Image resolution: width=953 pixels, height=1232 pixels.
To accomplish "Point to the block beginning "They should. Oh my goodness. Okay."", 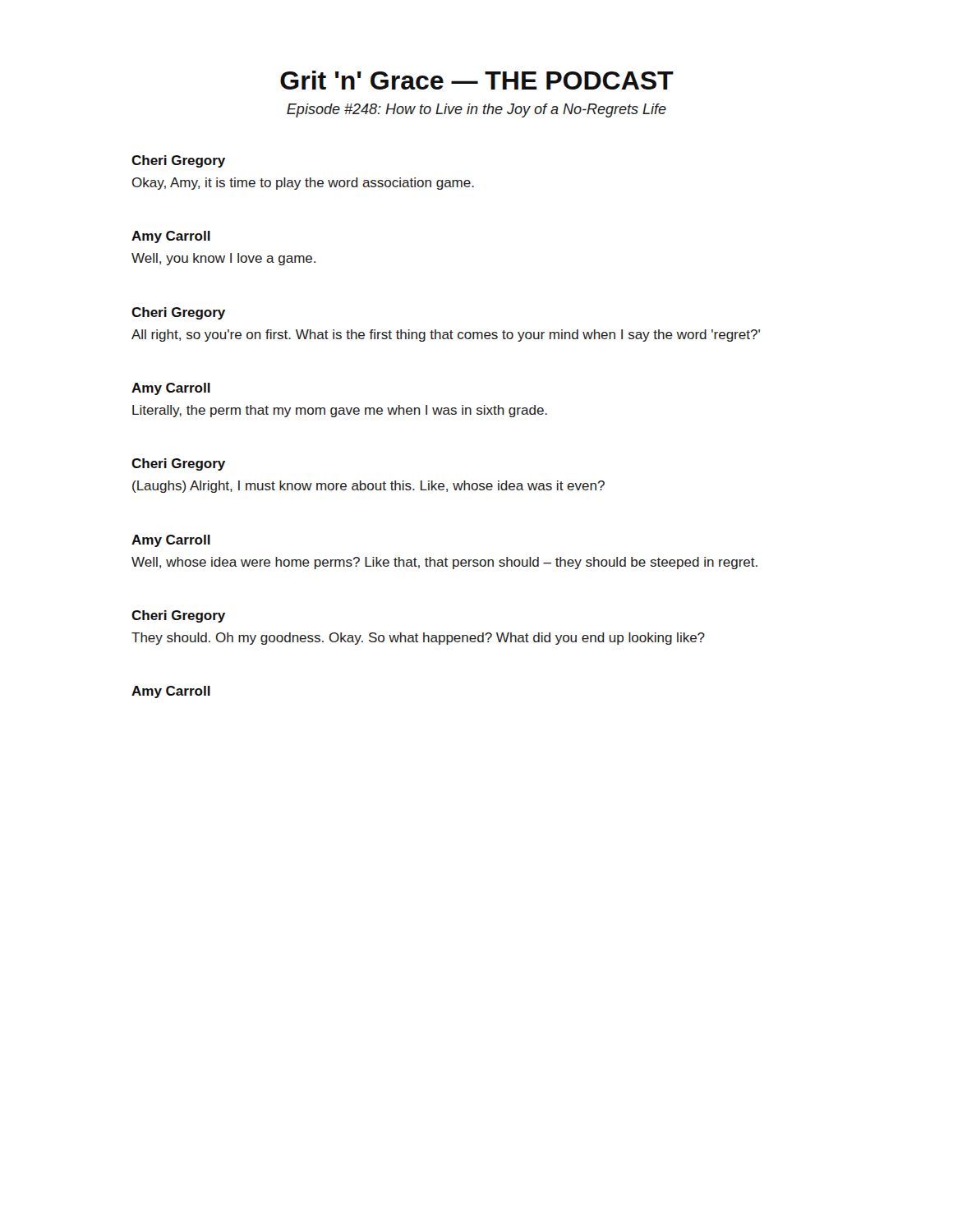I will tap(476, 638).
